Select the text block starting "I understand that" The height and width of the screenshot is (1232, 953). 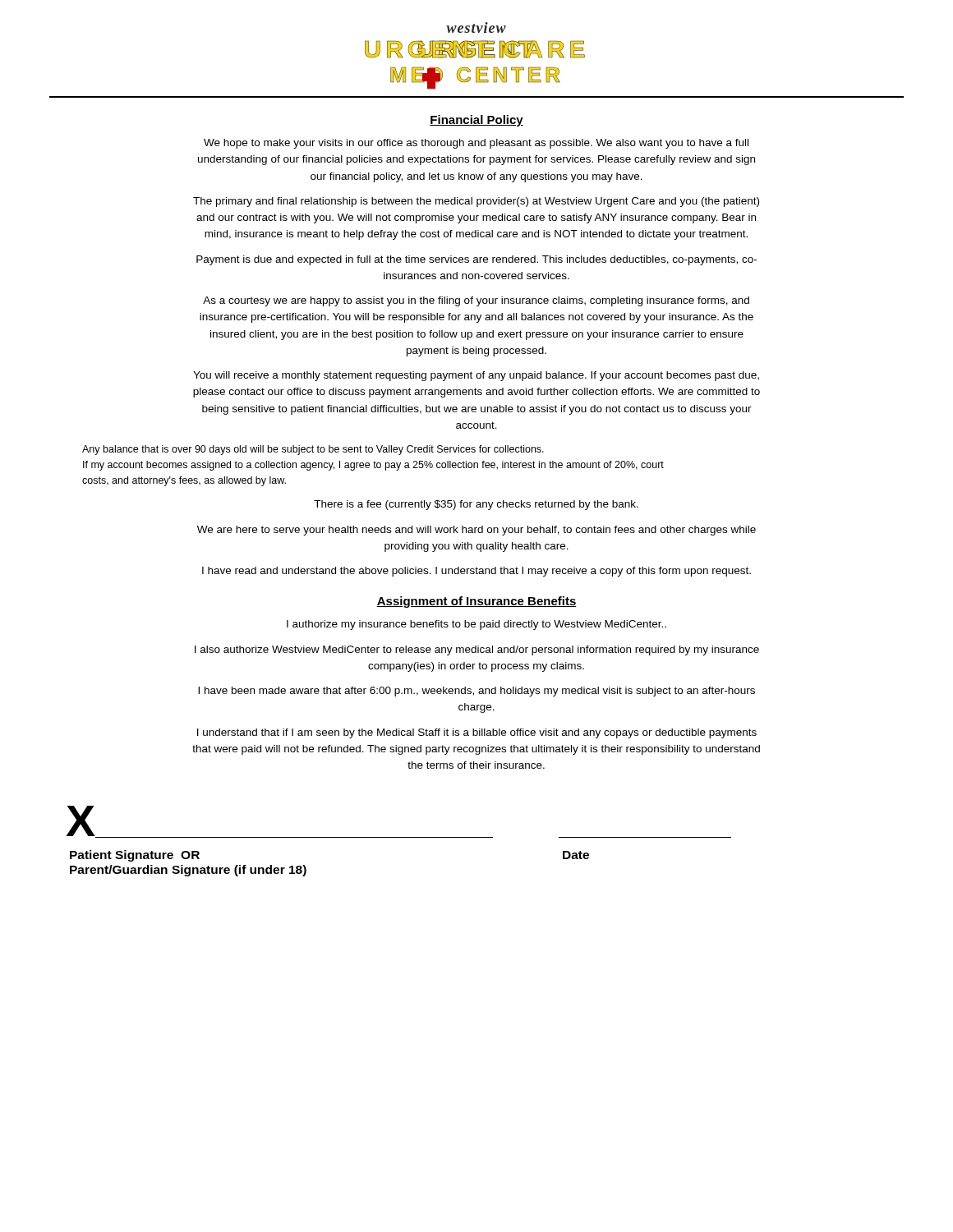[x=476, y=748]
